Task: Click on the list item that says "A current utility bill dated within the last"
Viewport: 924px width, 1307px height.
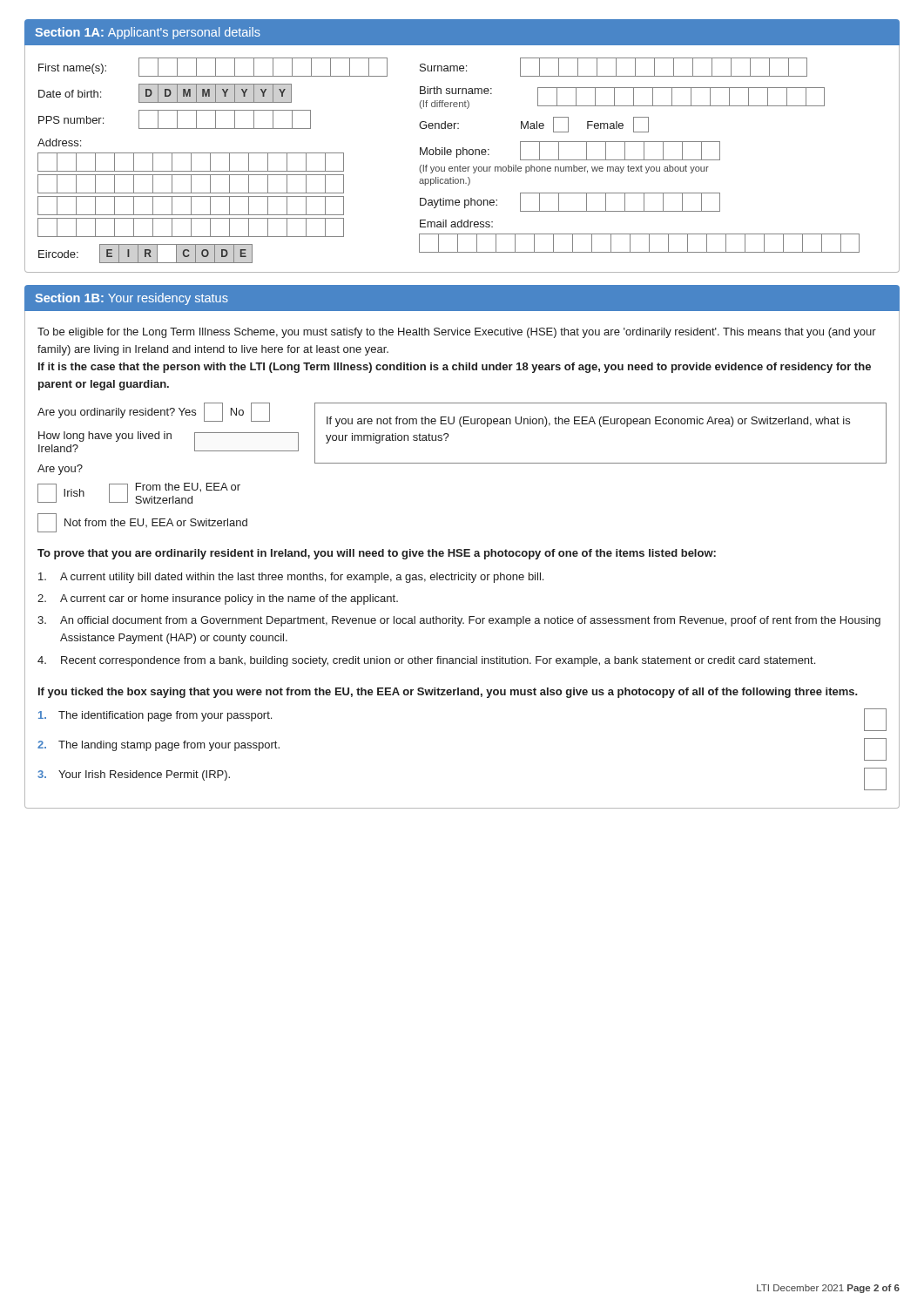Action: pyautogui.click(x=291, y=577)
